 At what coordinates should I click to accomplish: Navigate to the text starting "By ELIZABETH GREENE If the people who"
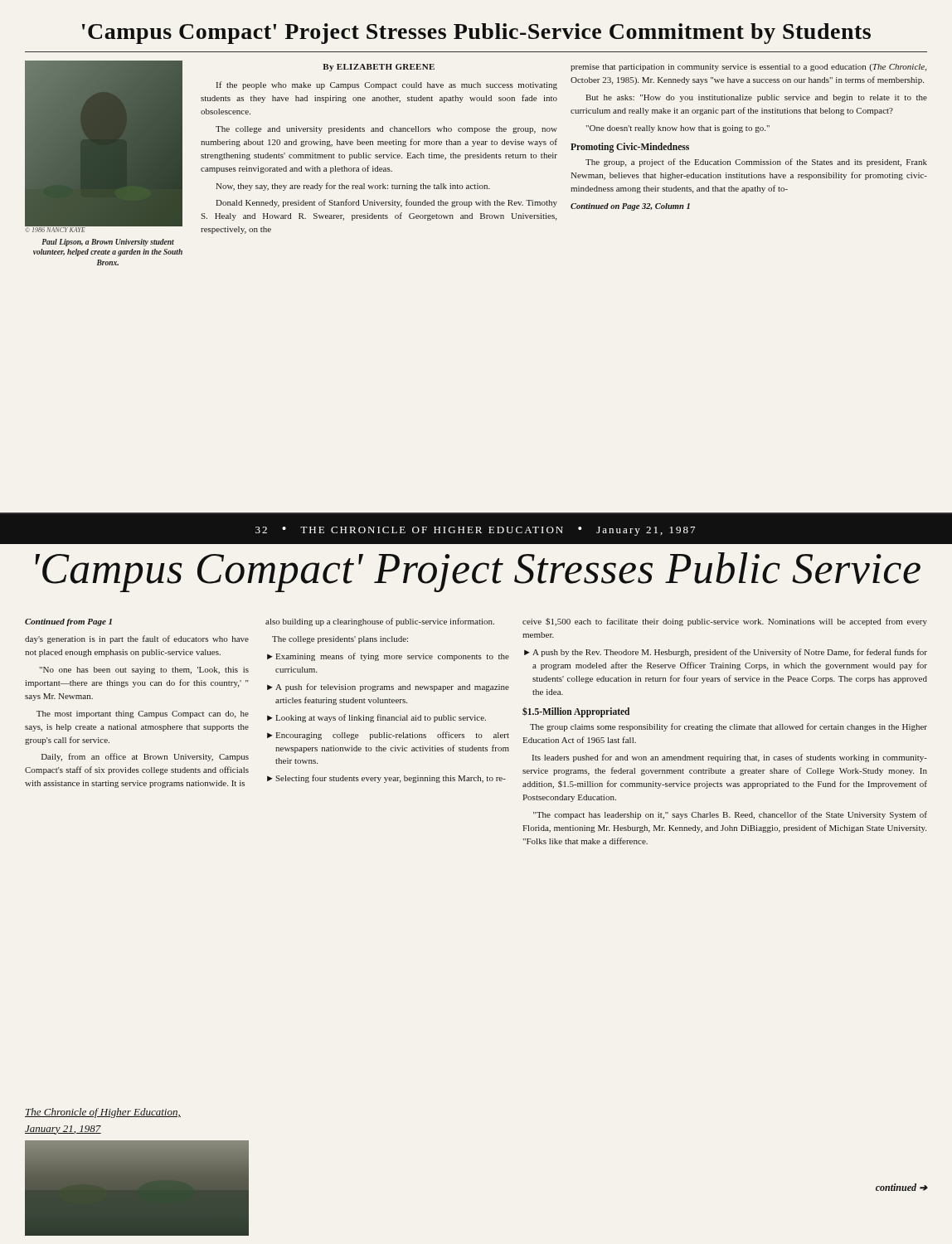tap(379, 149)
